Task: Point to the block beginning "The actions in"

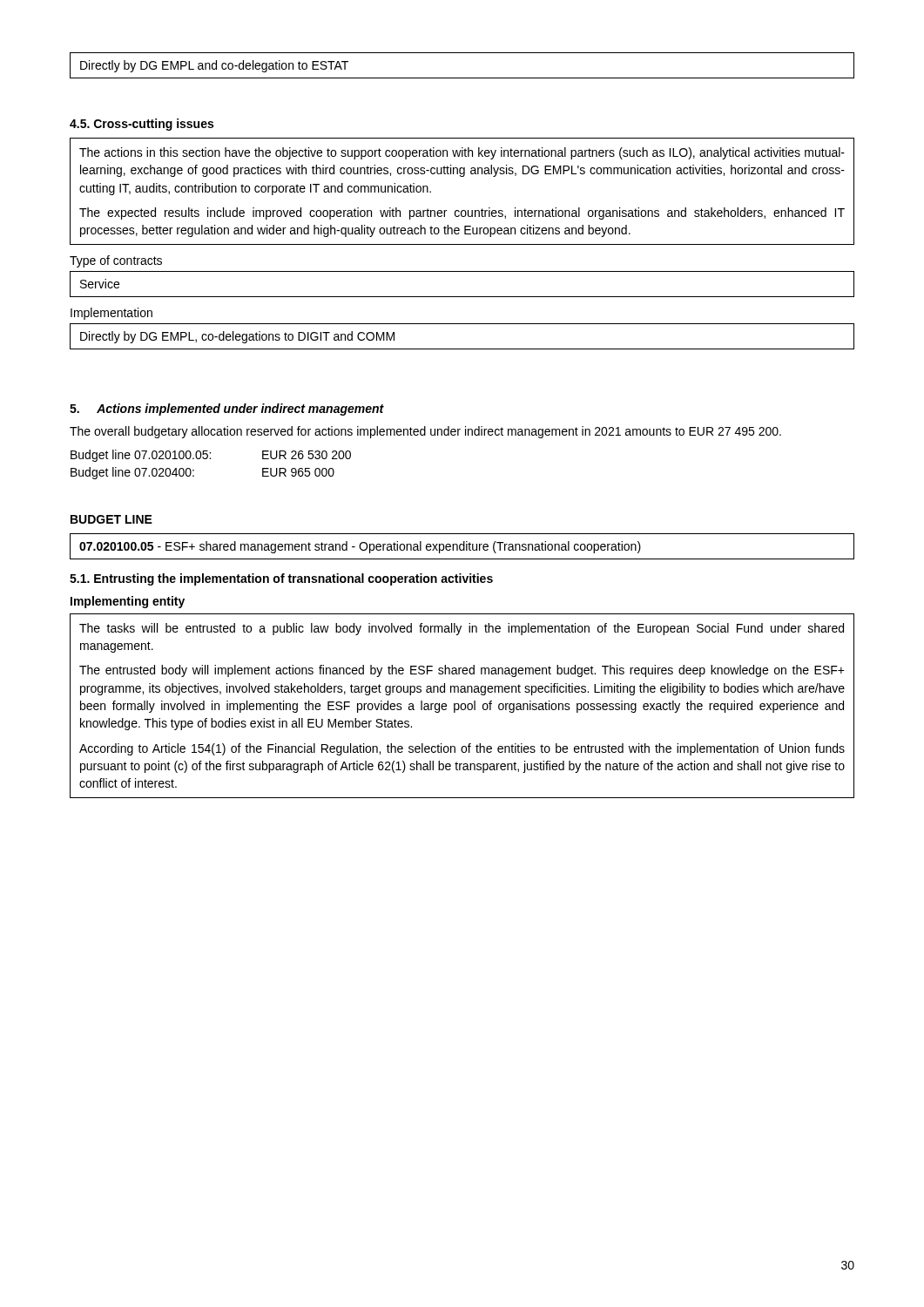Action: pos(462,153)
